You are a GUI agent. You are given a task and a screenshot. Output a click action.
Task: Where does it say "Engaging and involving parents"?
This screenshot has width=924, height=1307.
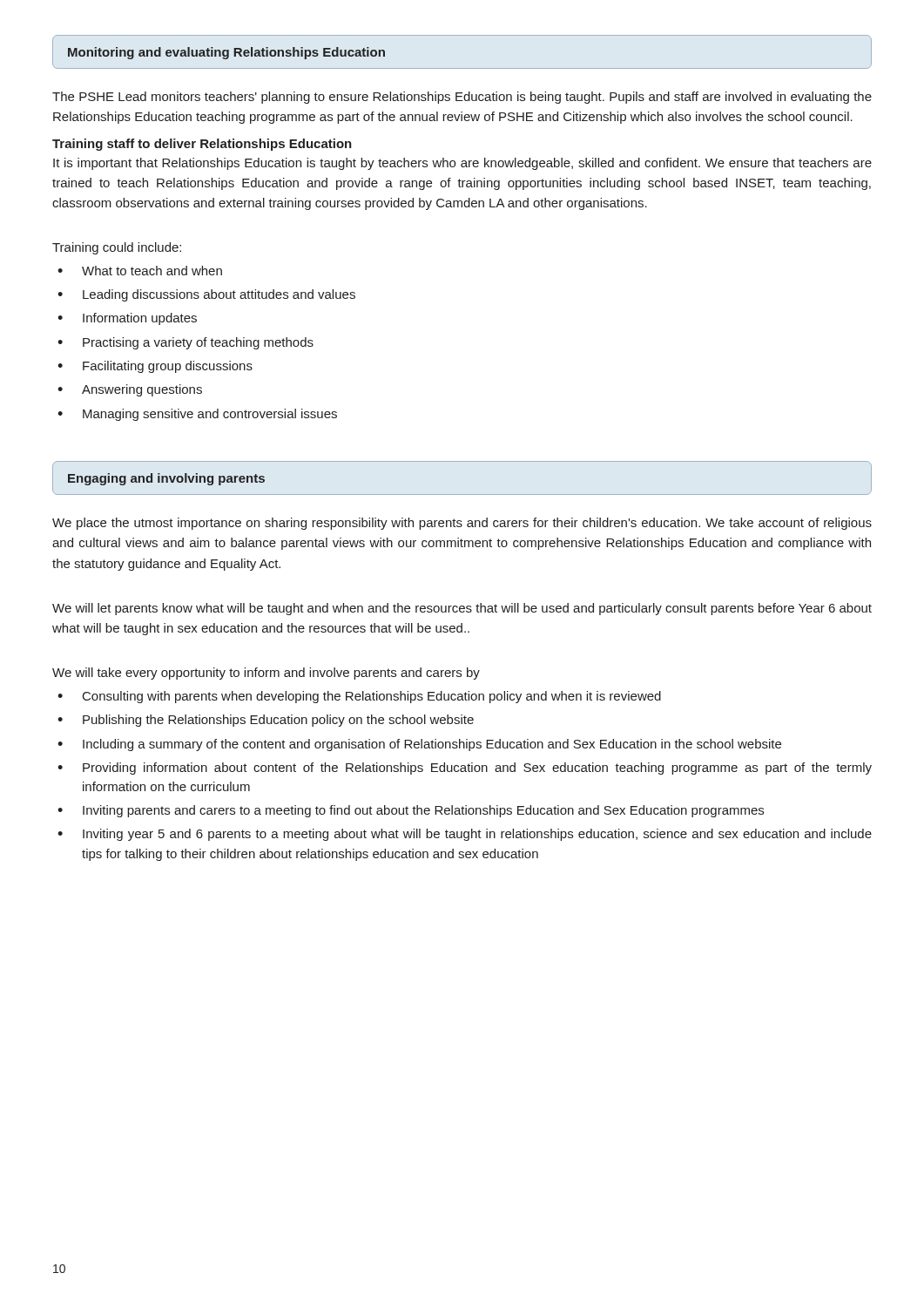point(166,478)
